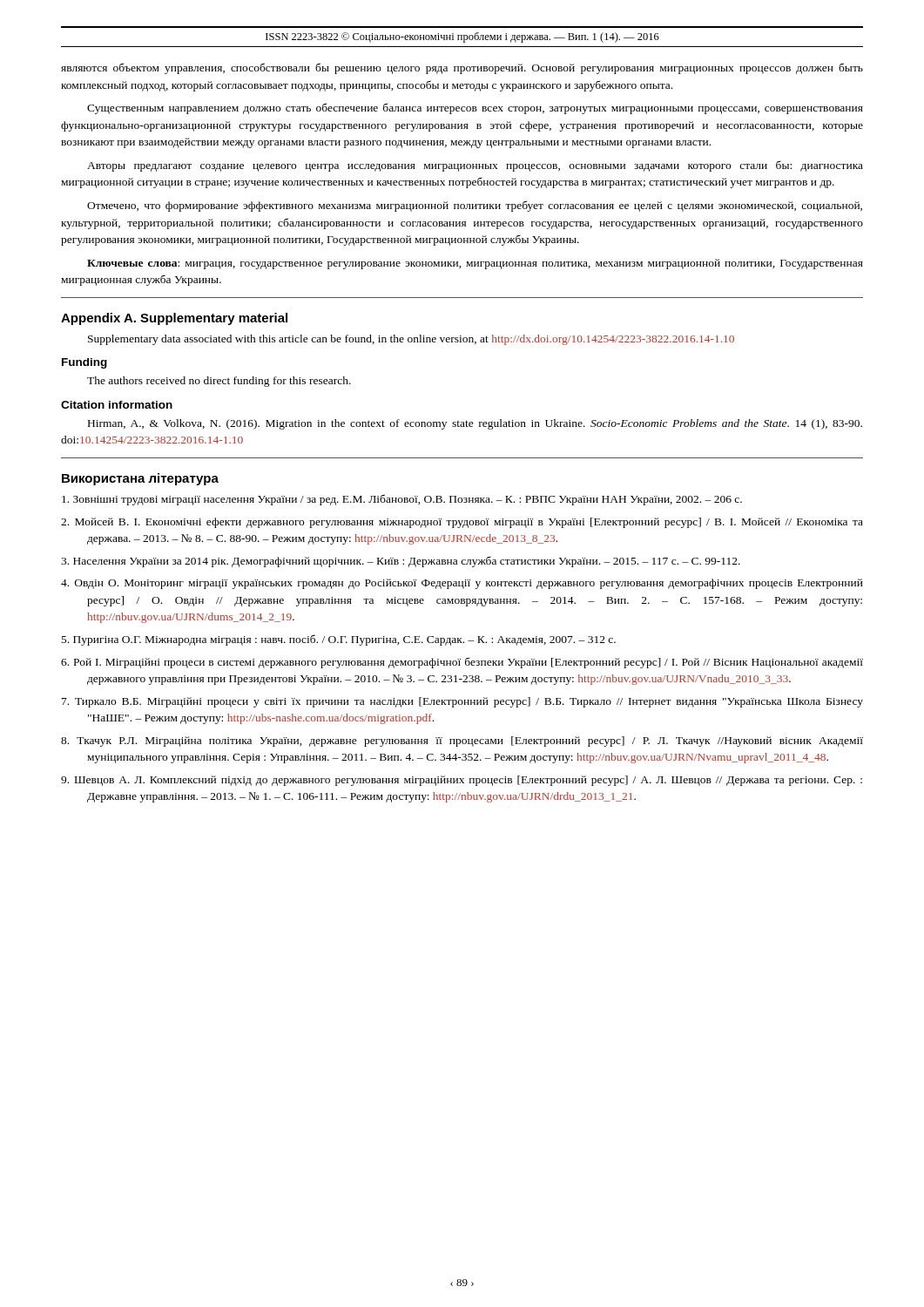Locate the list item with the text "9. Шевцов А. Л."
The width and height of the screenshot is (924, 1307).
point(462,788)
